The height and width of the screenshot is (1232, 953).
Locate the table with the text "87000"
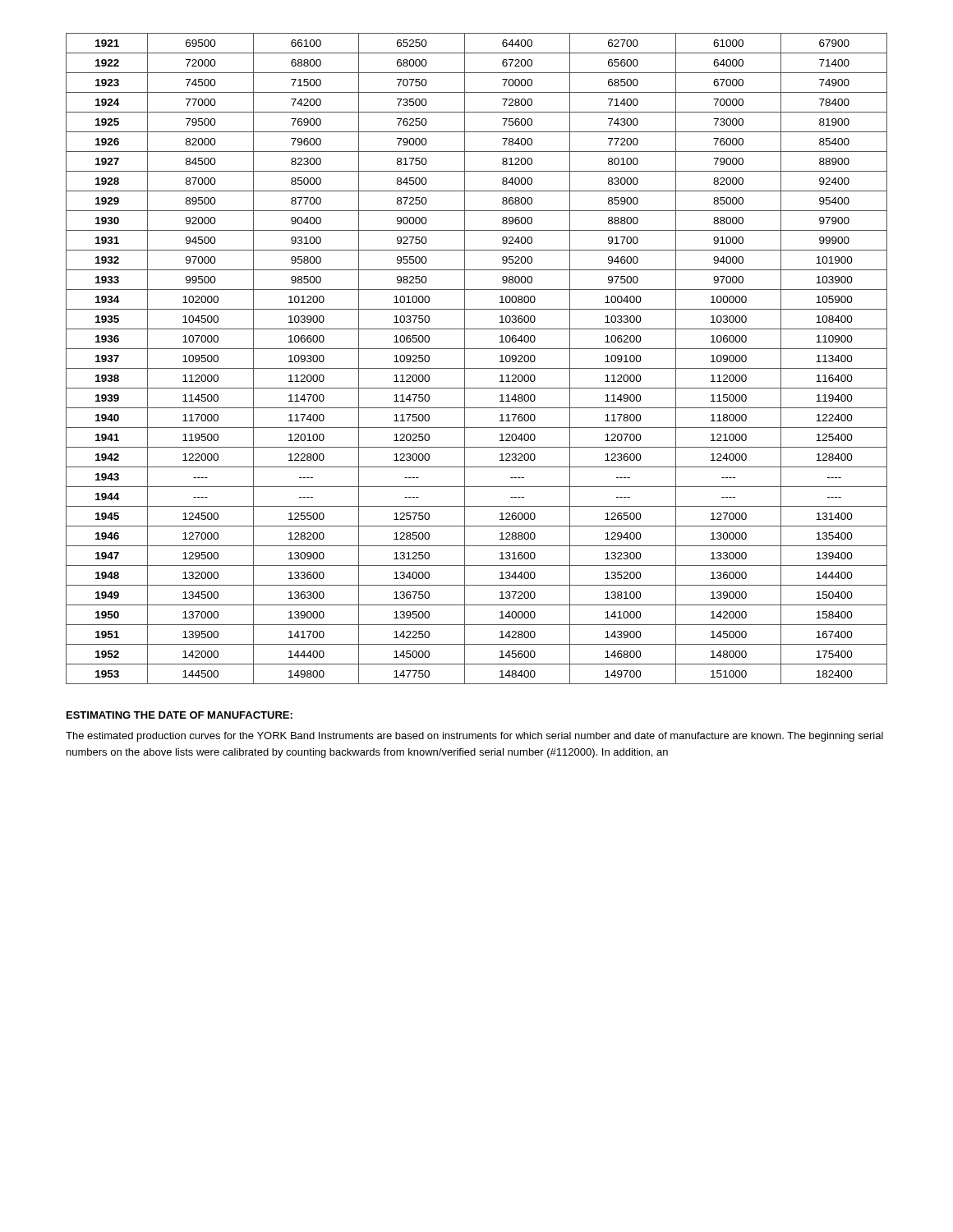[x=476, y=359]
